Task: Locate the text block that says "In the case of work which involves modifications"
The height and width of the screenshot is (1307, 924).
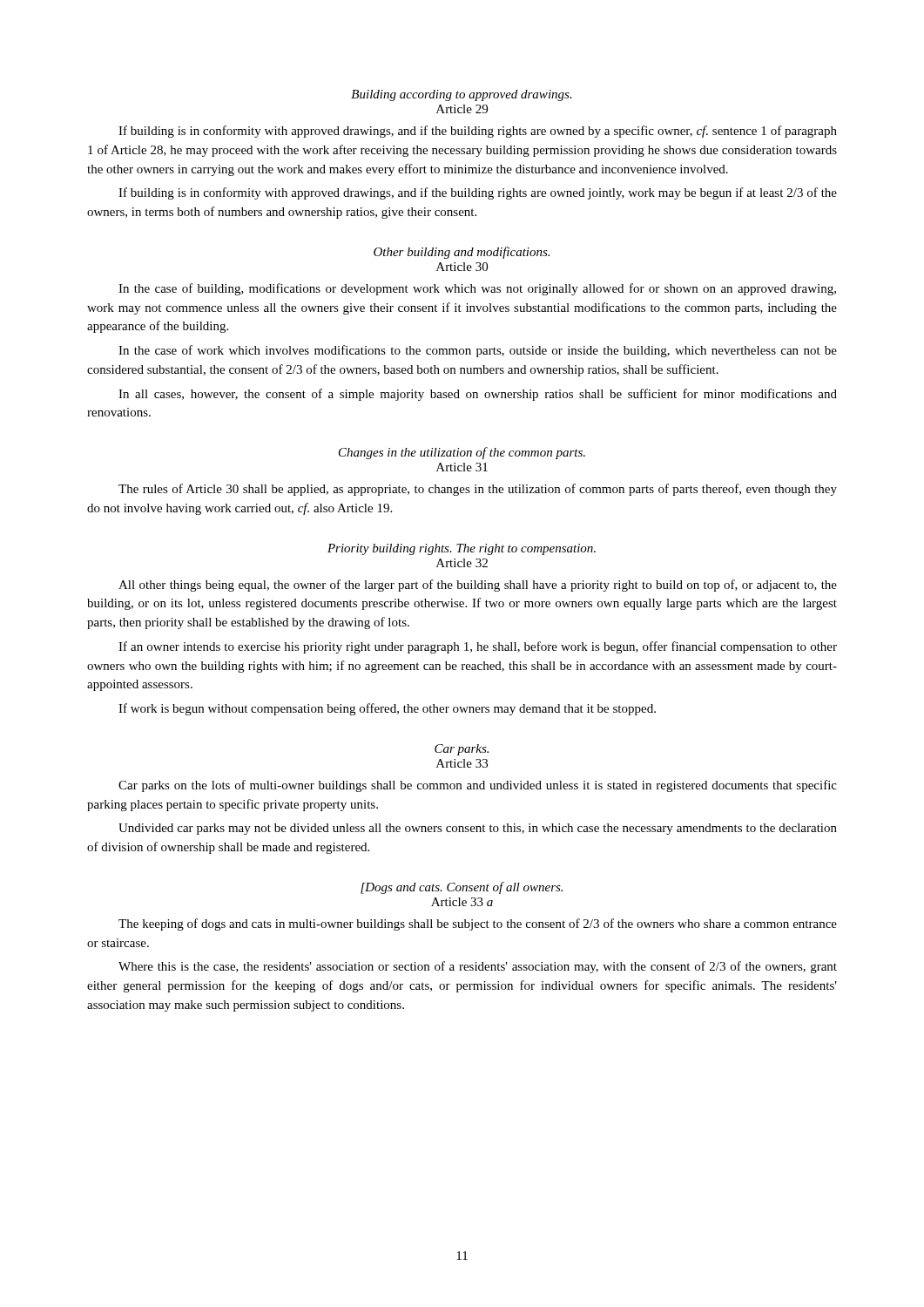Action: [x=462, y=360]
